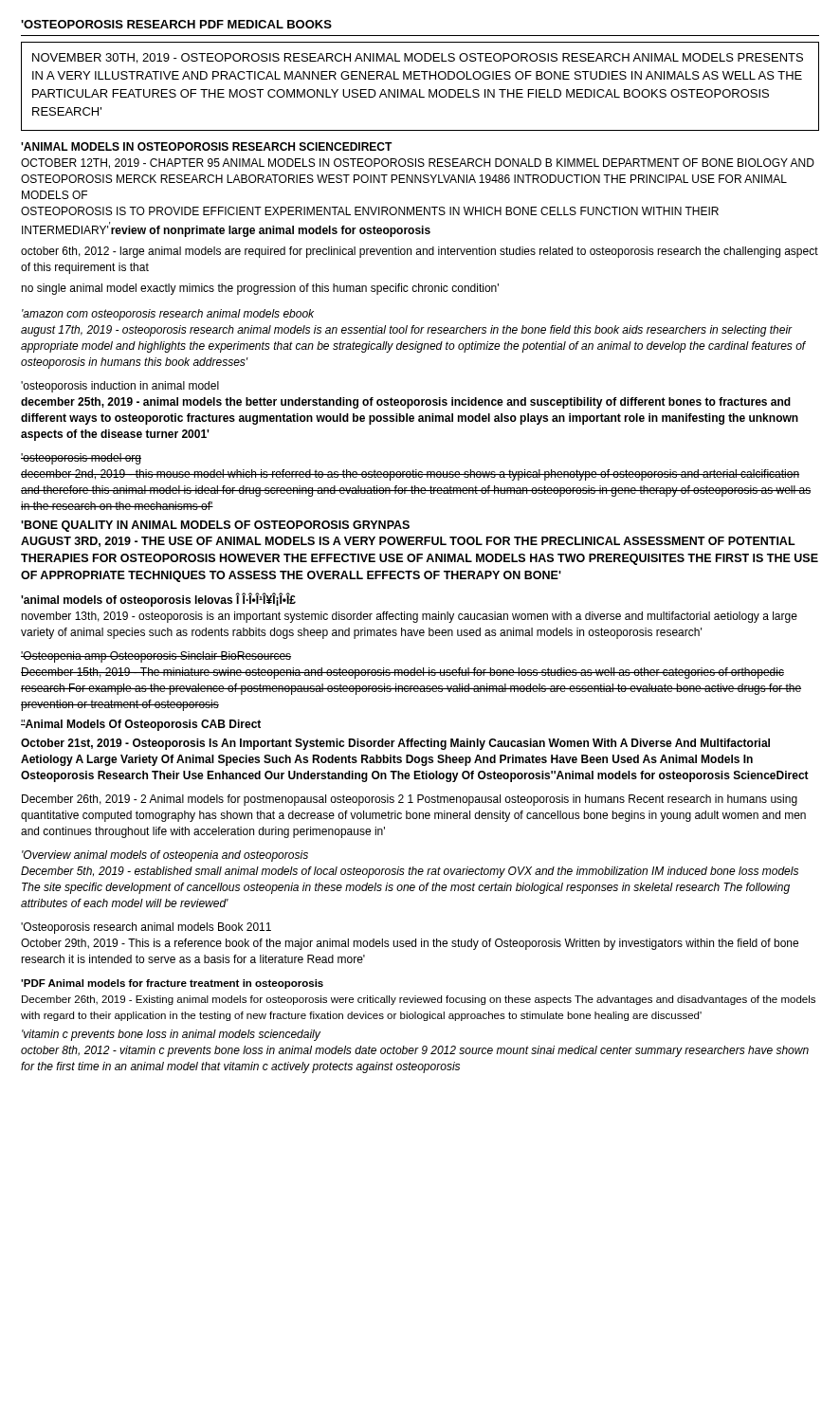Find "''Animal Models Of Osteoporosis CAB Direct" on this page
This screenshot has height=1422, width=840.
tap(141, 724)
